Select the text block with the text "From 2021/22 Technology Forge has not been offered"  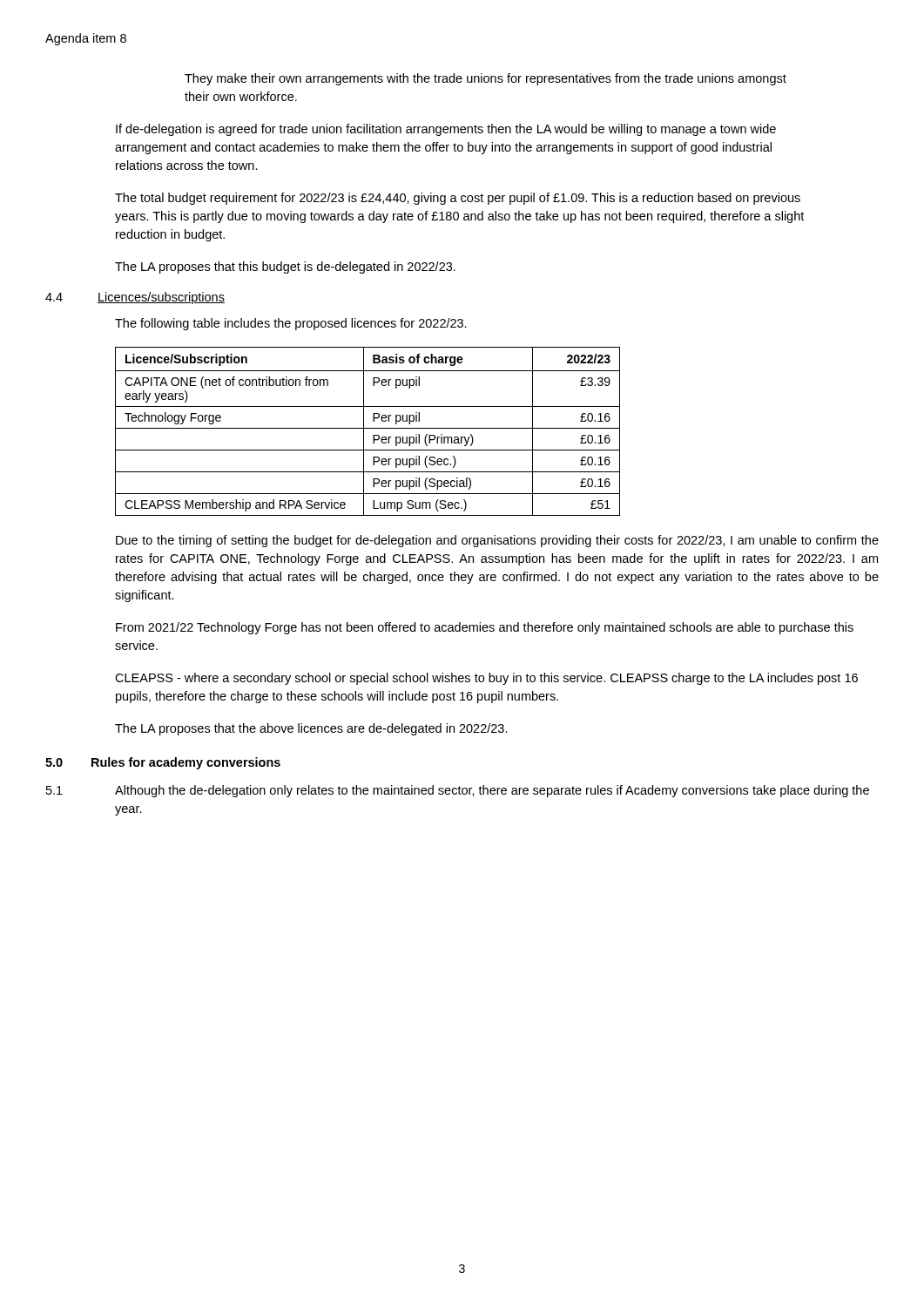coord(484,637)
